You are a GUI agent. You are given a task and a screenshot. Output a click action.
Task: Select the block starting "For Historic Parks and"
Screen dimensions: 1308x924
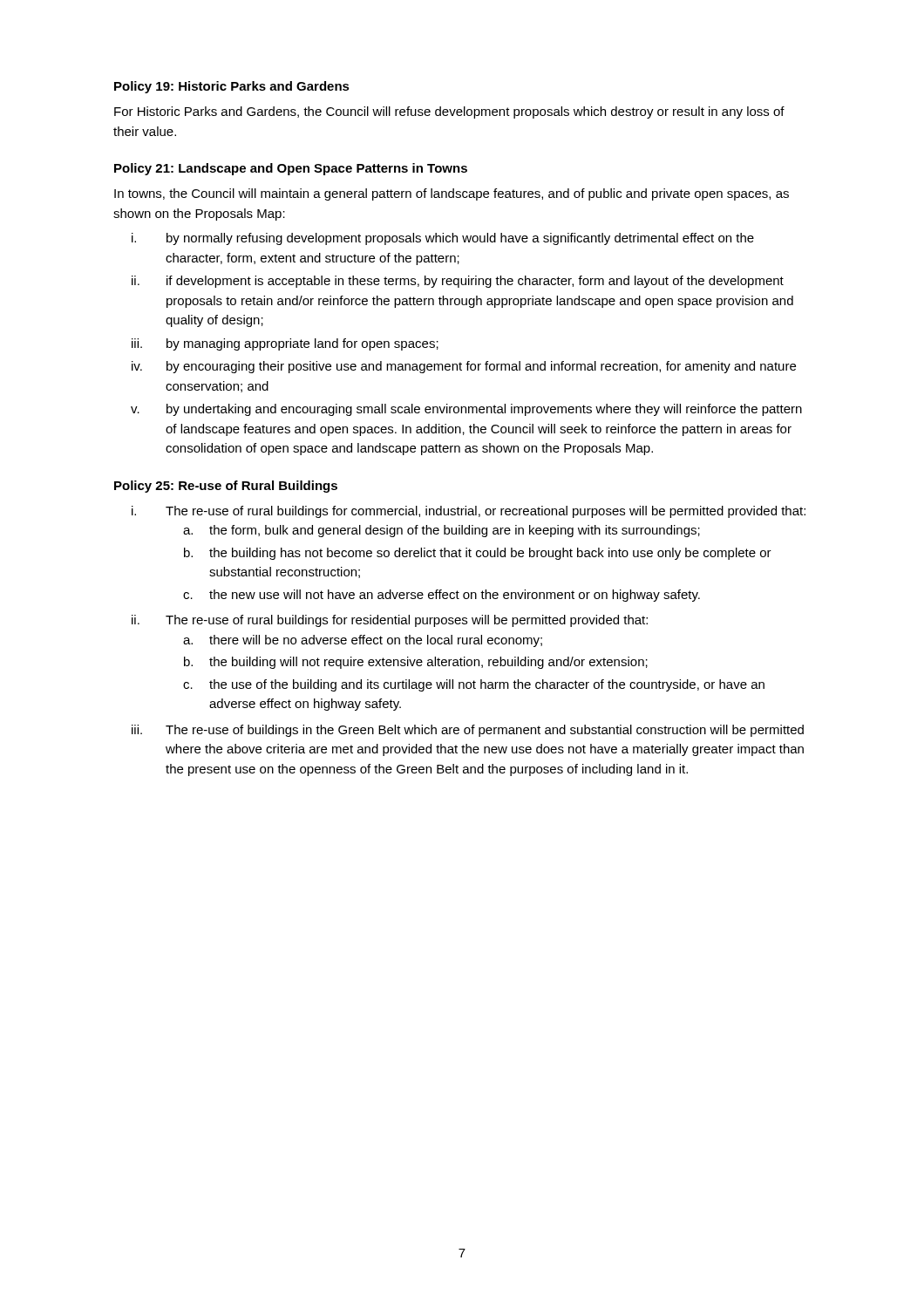pyautogui.click(x=449, y=121)
